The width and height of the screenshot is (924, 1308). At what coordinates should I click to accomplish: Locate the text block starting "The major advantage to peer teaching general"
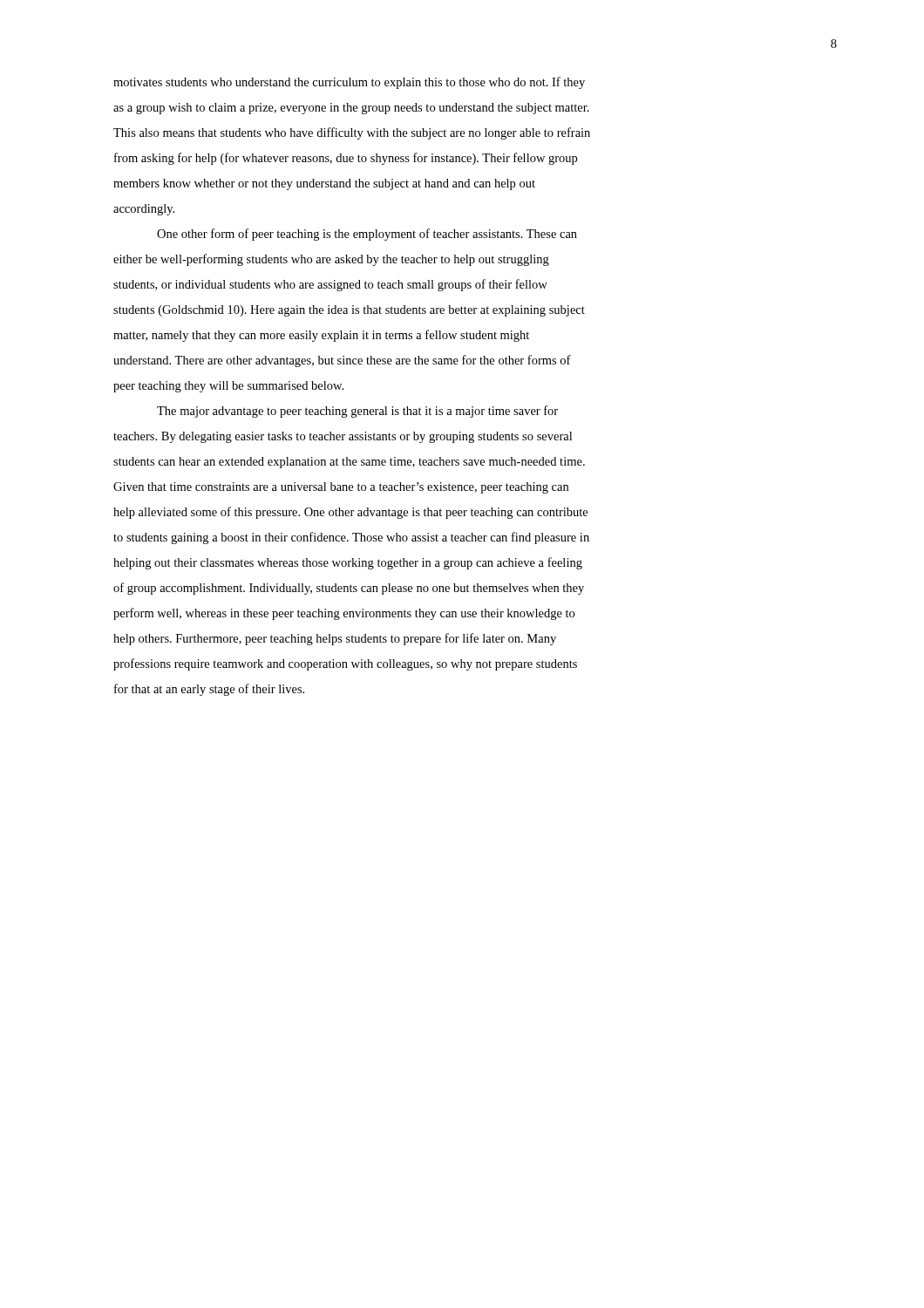click(475, 550)
